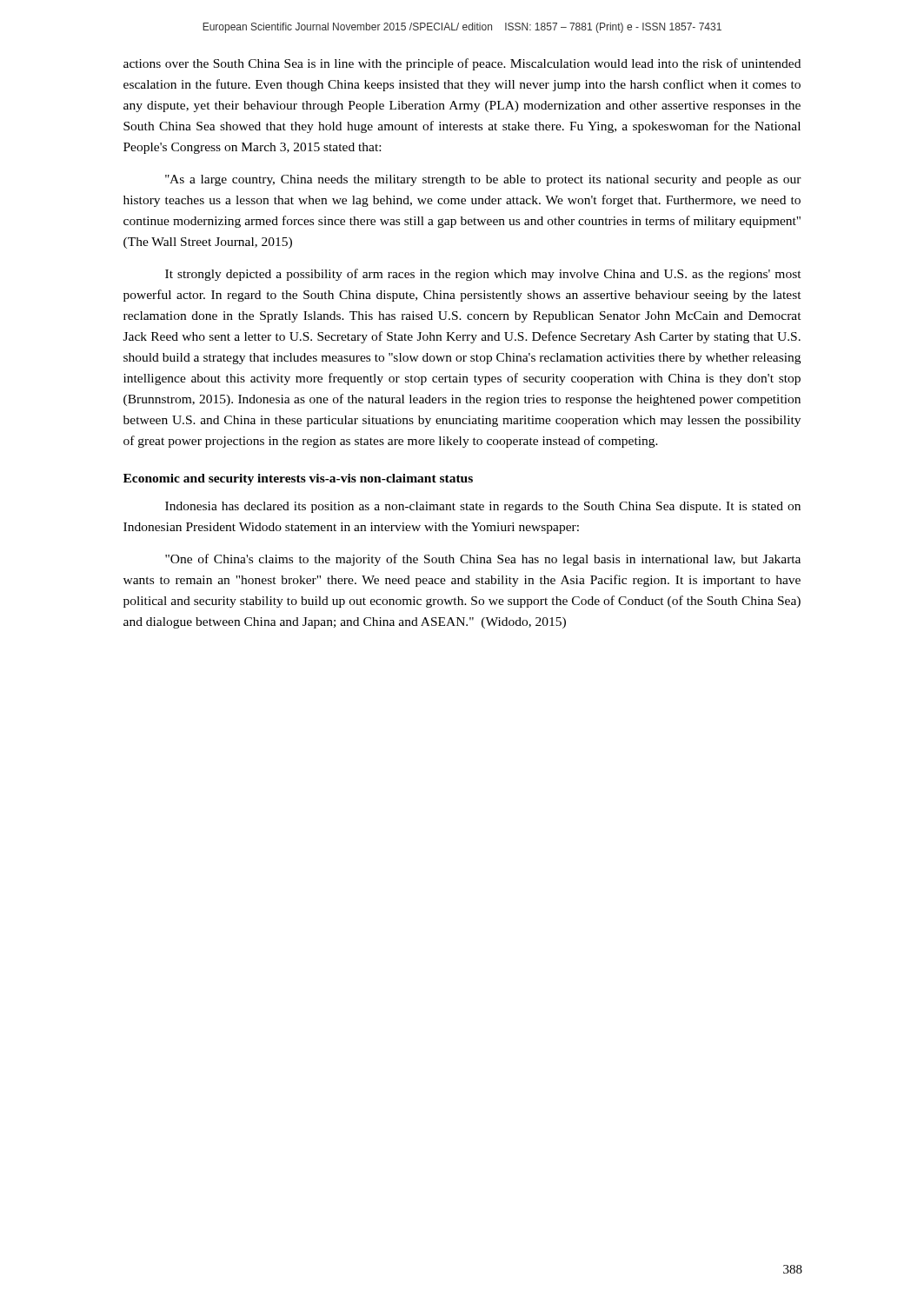924x1304 pixels.
Task: Find the block on this page that starts "actions over the South China Sea"
Action: click(462, 105)
